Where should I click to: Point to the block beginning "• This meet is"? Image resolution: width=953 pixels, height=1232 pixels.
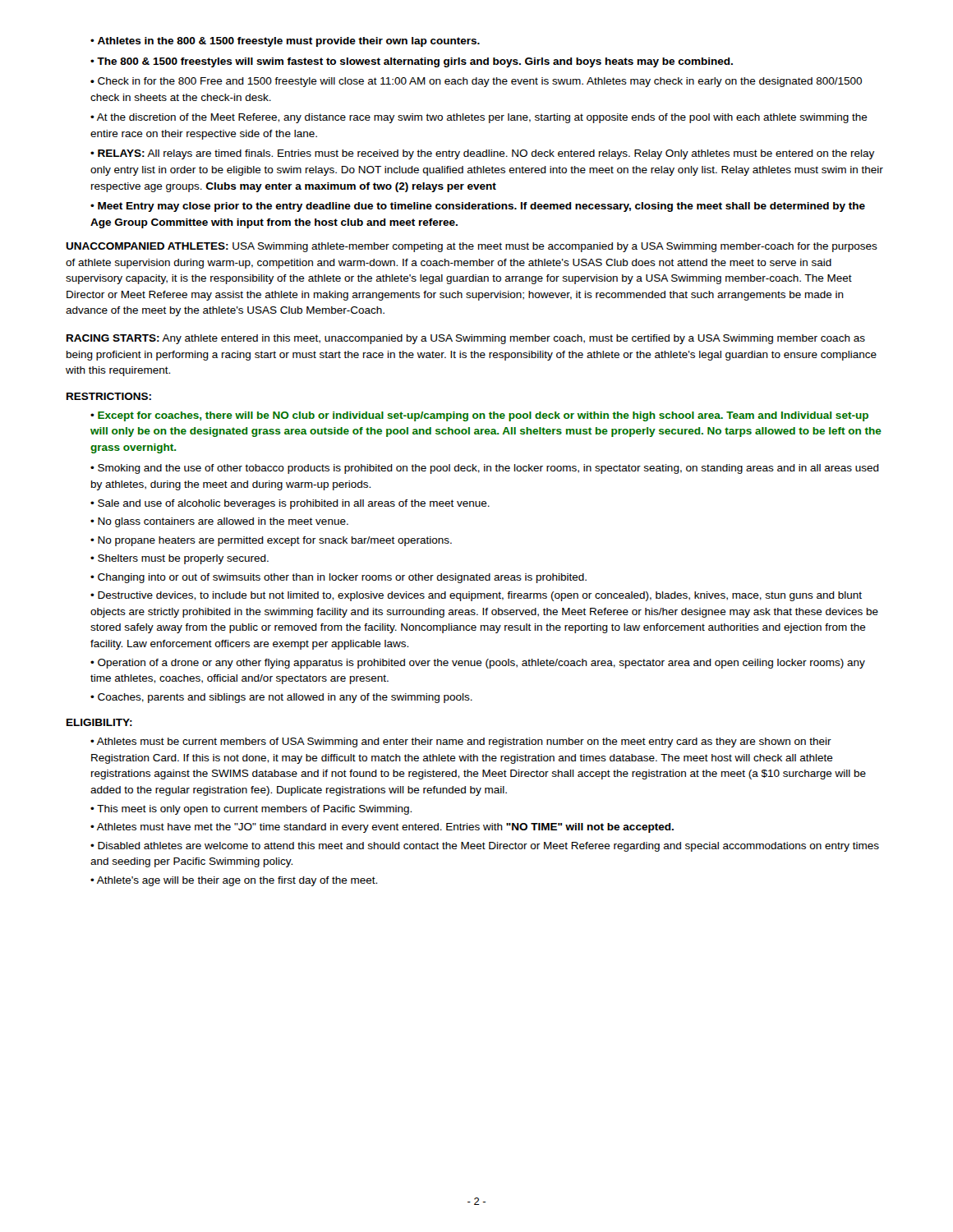point(252,808)
